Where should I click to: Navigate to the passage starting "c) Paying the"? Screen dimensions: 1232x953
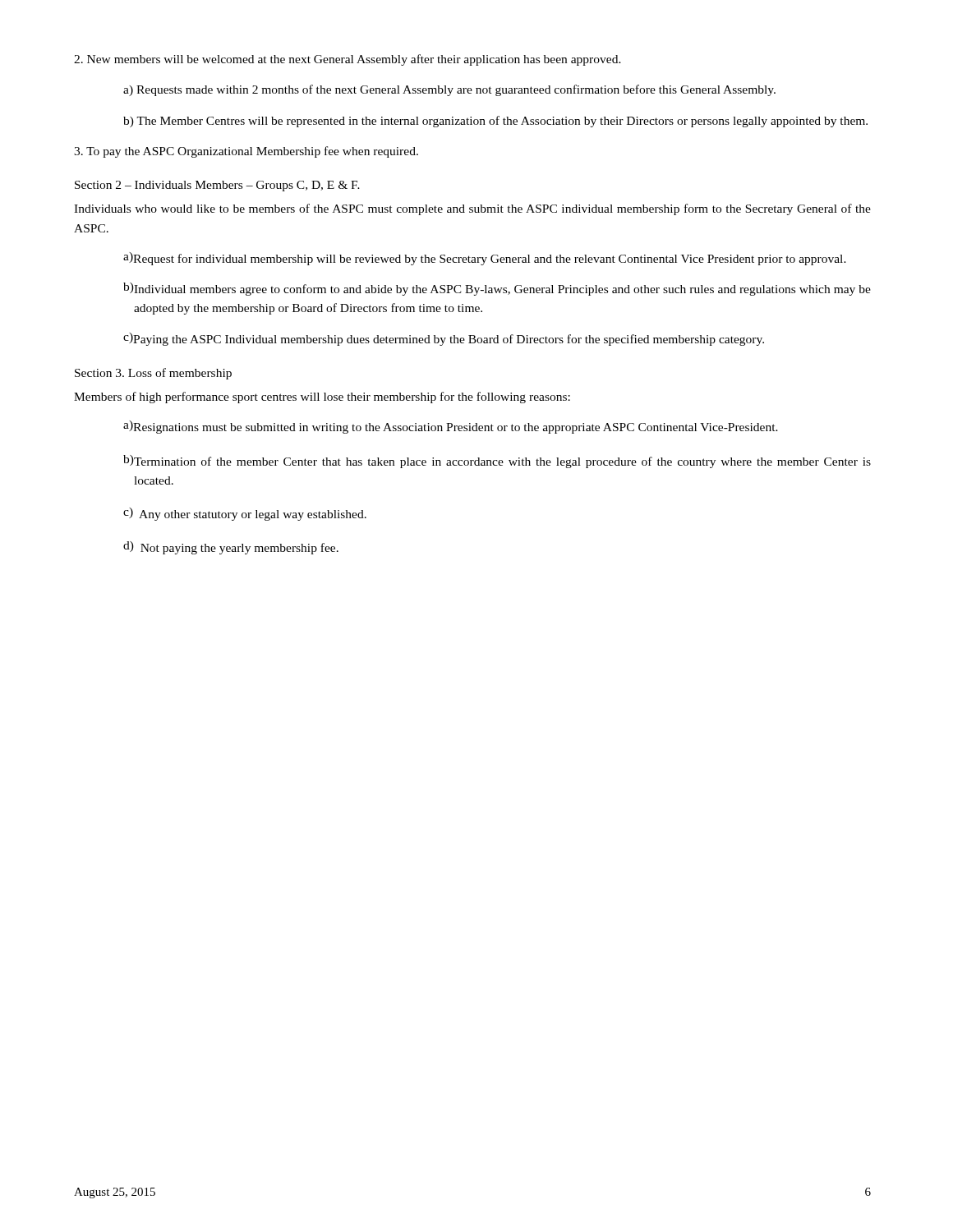pyautogui.click(x=472, y=338)
